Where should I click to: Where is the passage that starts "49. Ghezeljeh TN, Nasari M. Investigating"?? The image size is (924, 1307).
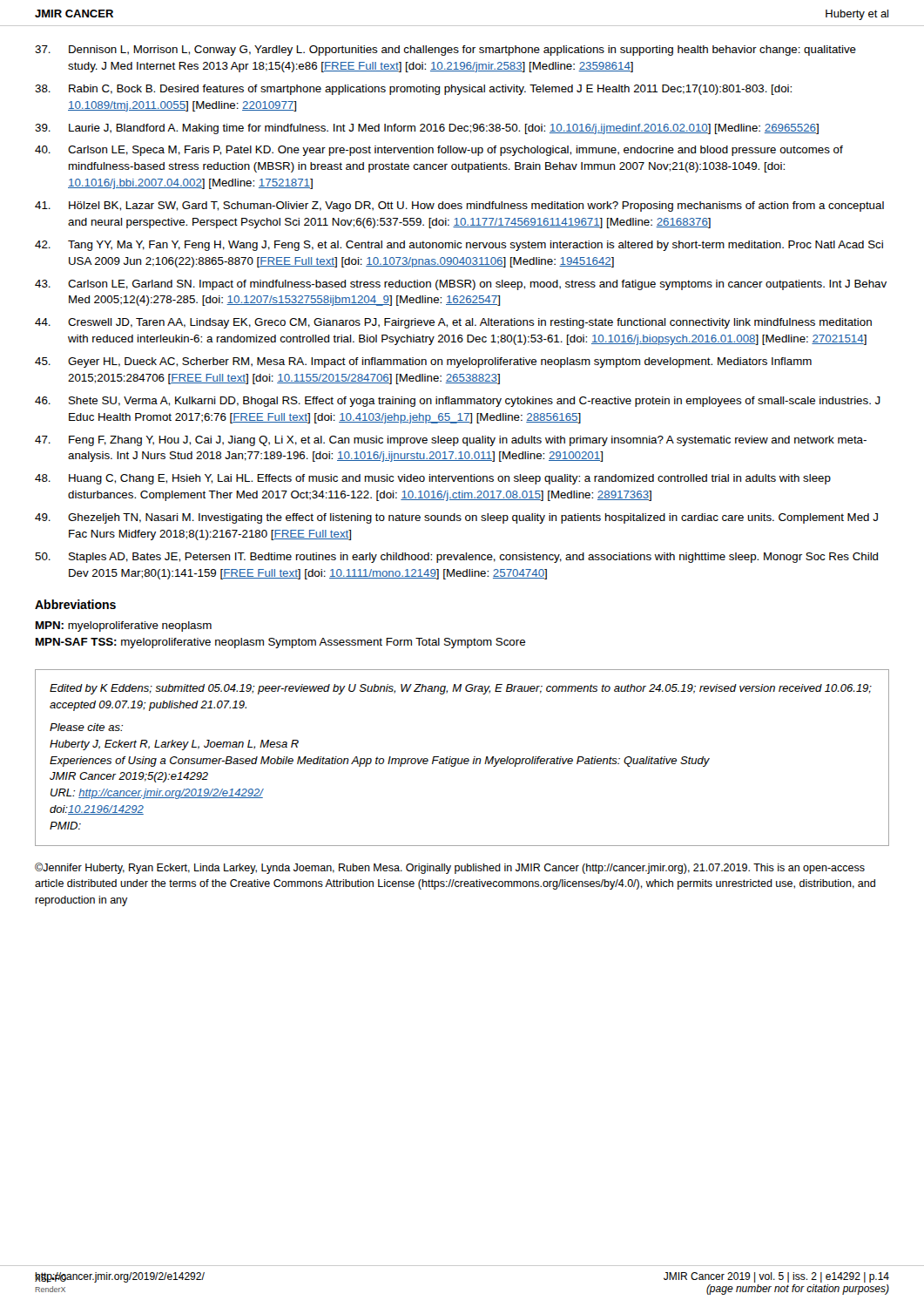[462, 526]
